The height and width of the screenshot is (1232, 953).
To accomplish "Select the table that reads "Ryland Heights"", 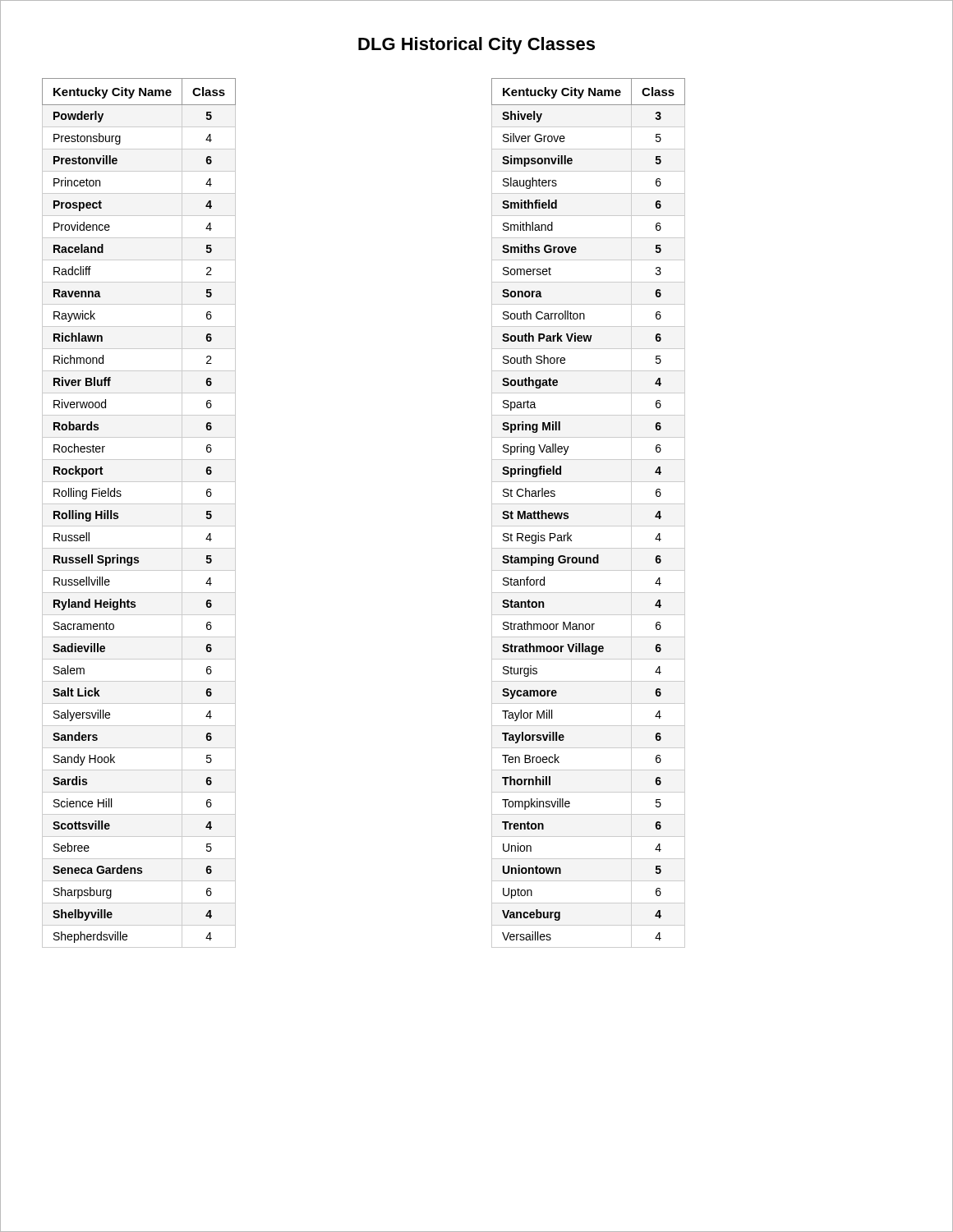I will (x=252, y=513).
